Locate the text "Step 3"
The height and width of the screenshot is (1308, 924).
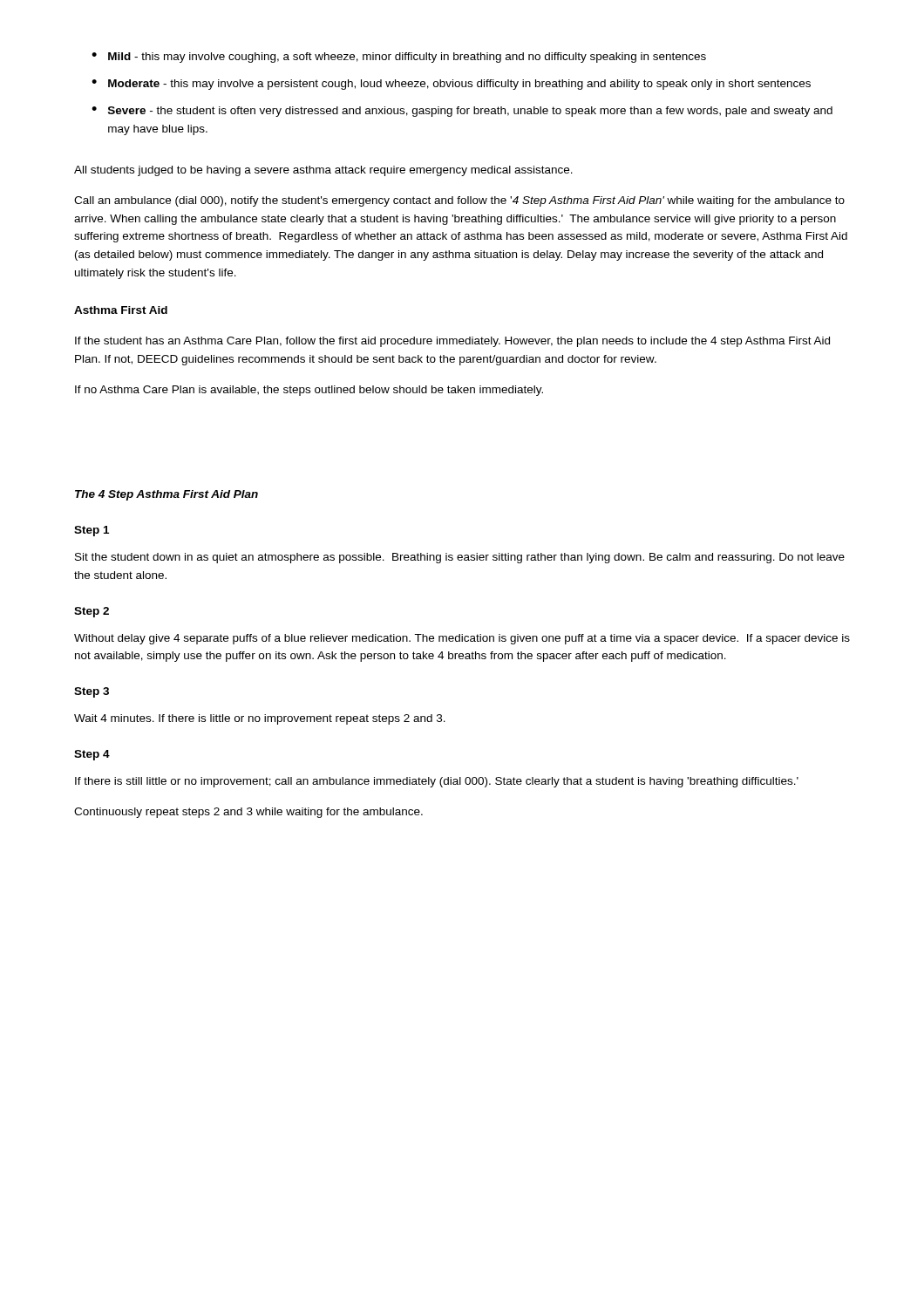pos(92,691)
